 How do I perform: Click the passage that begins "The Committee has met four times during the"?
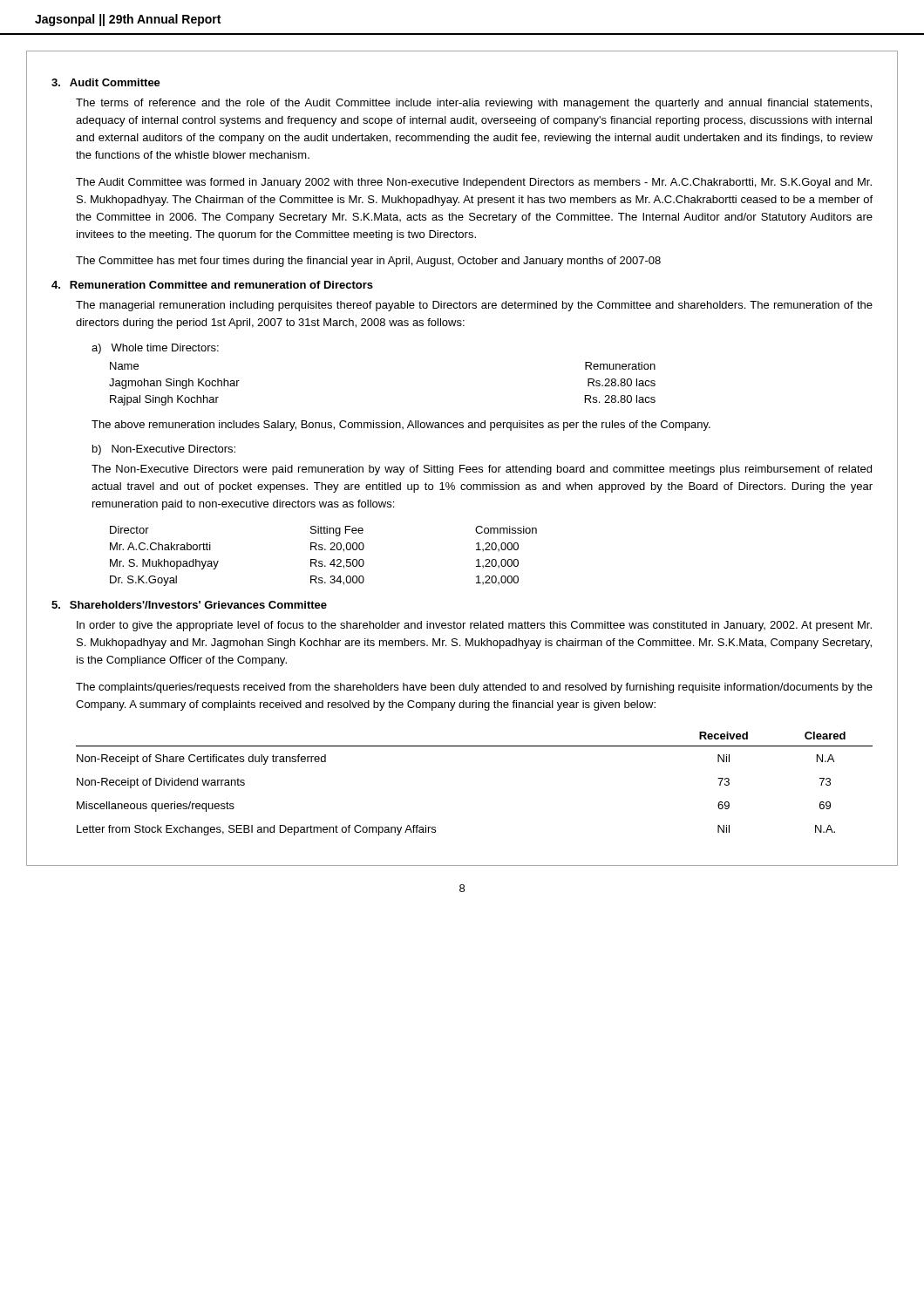pos(368,260)
